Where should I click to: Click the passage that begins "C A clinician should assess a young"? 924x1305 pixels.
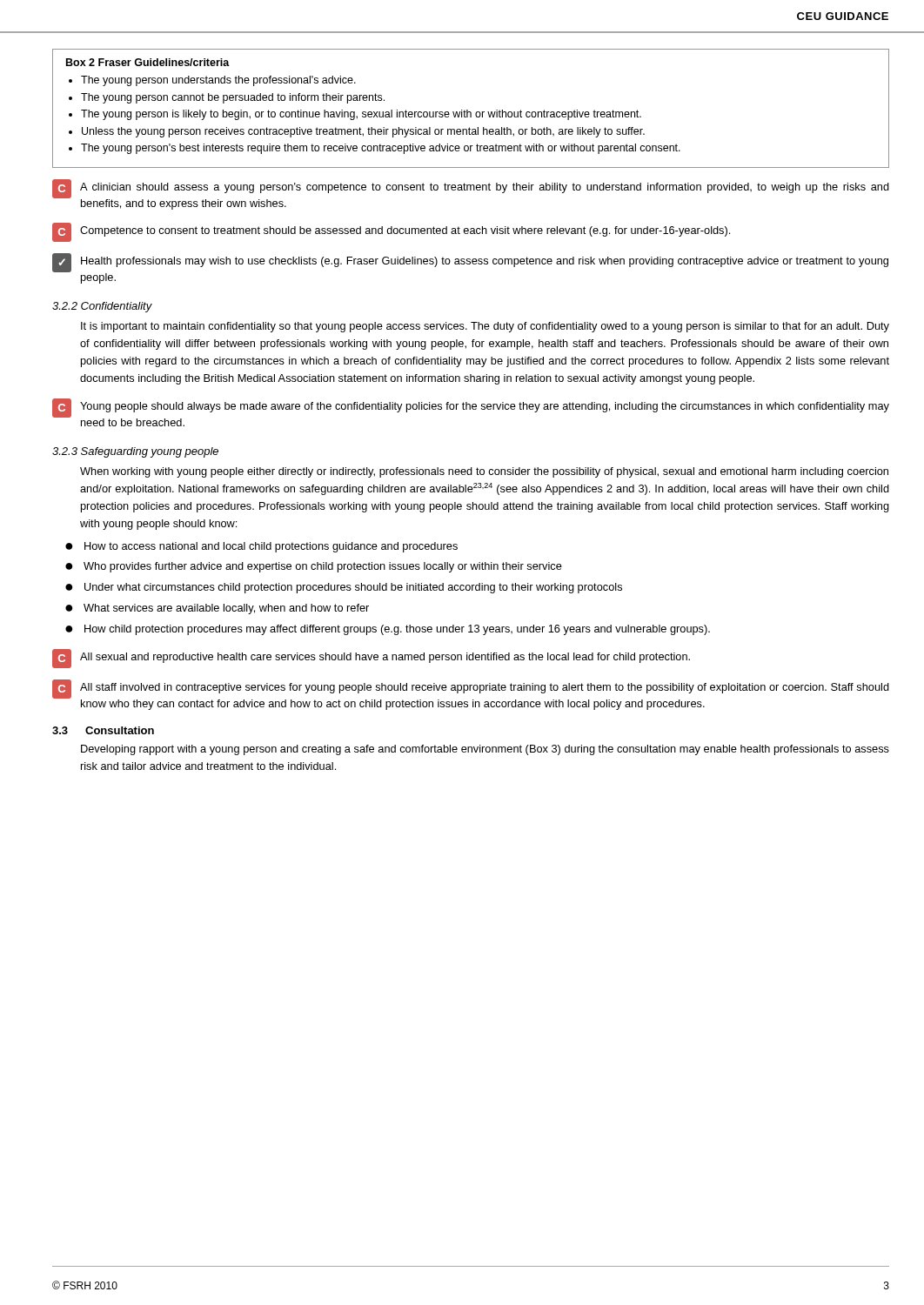tap(471, 195)
